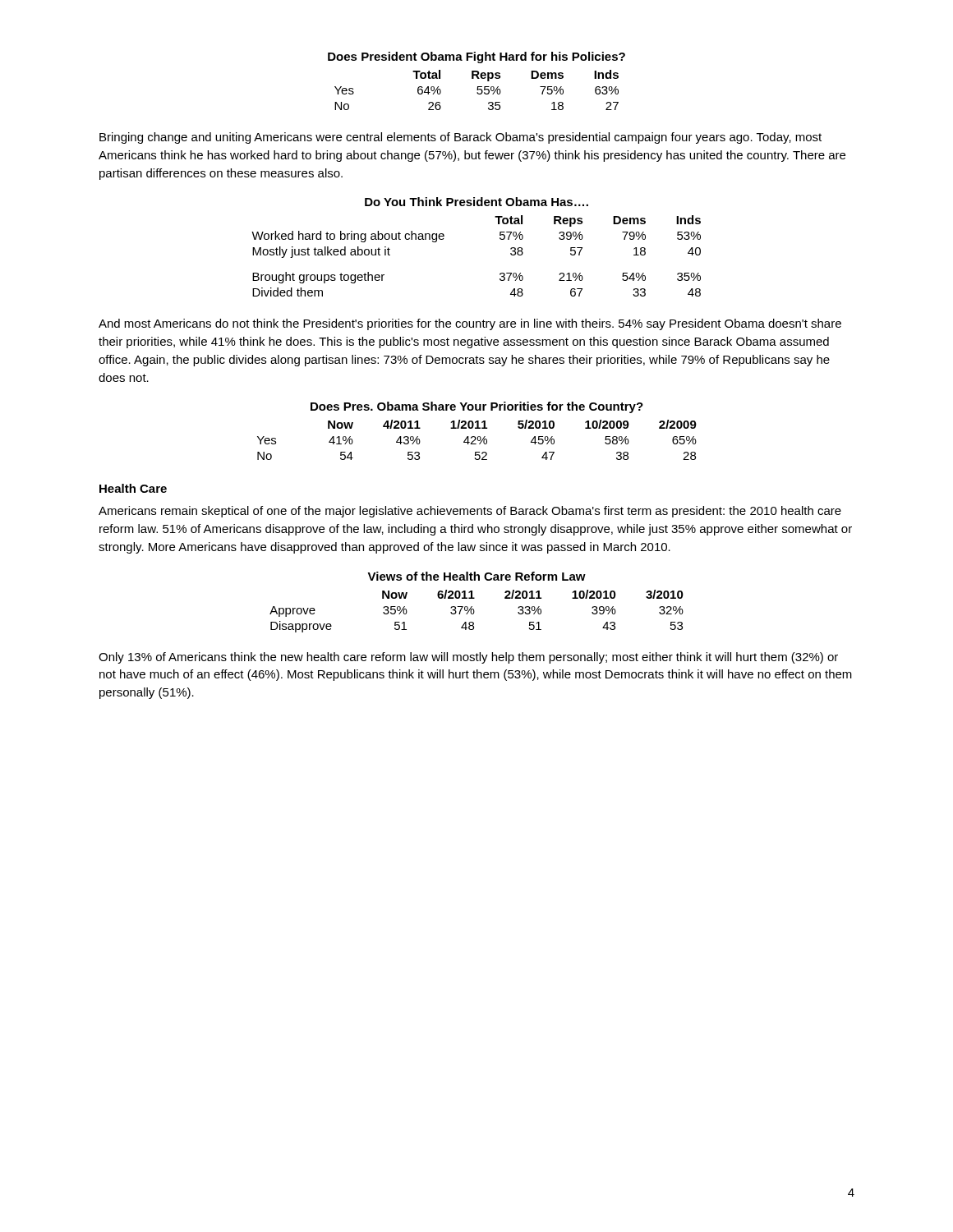953x1232 pixels.
Task: Click where it says "Health Care"
Action: (x=133, y=488)
